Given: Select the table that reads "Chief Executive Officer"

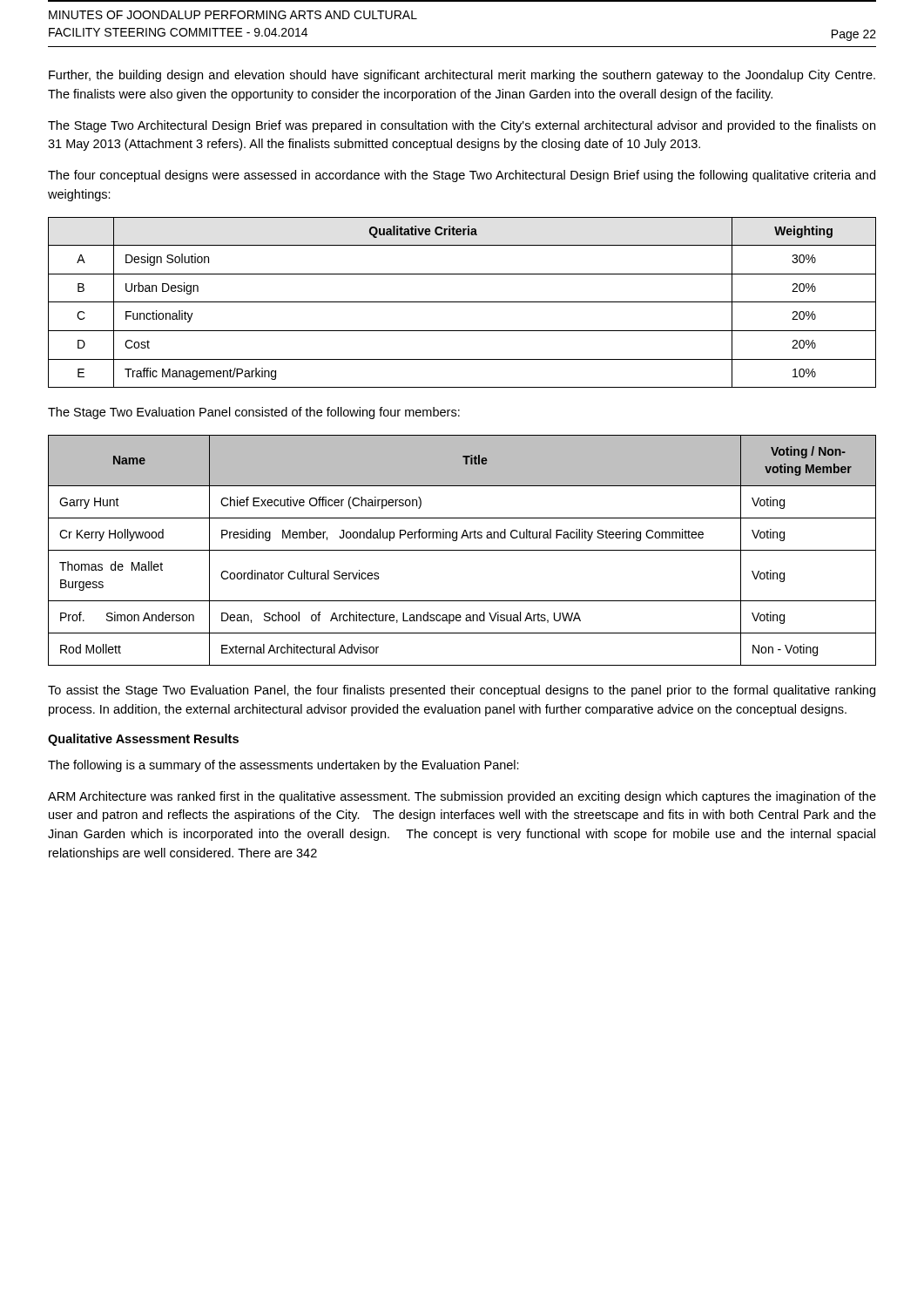Looking at the screenshot, I should pyautogui.click(x=462, y=550).
